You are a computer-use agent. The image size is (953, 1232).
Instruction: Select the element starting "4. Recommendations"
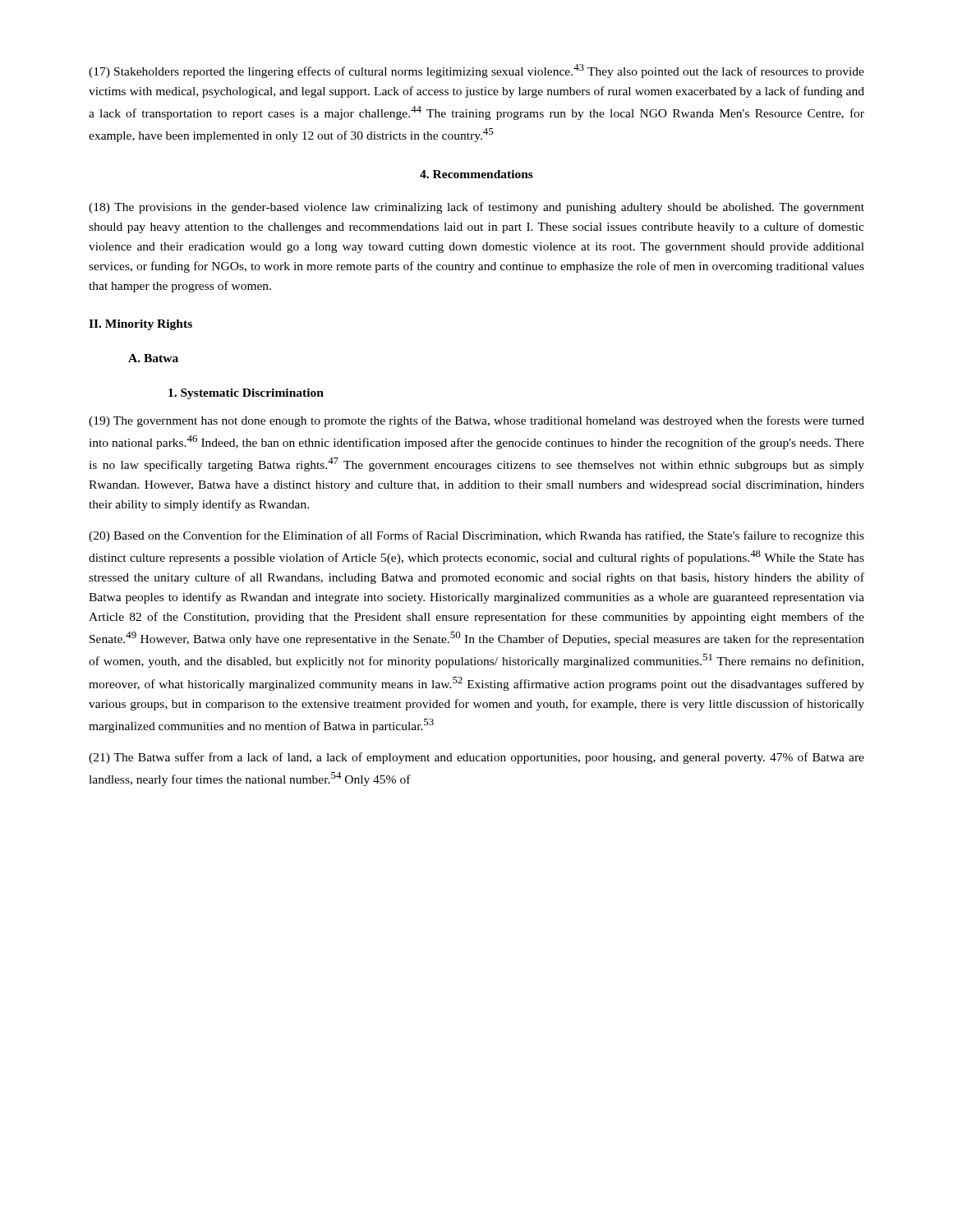click(x=476, y=173)
